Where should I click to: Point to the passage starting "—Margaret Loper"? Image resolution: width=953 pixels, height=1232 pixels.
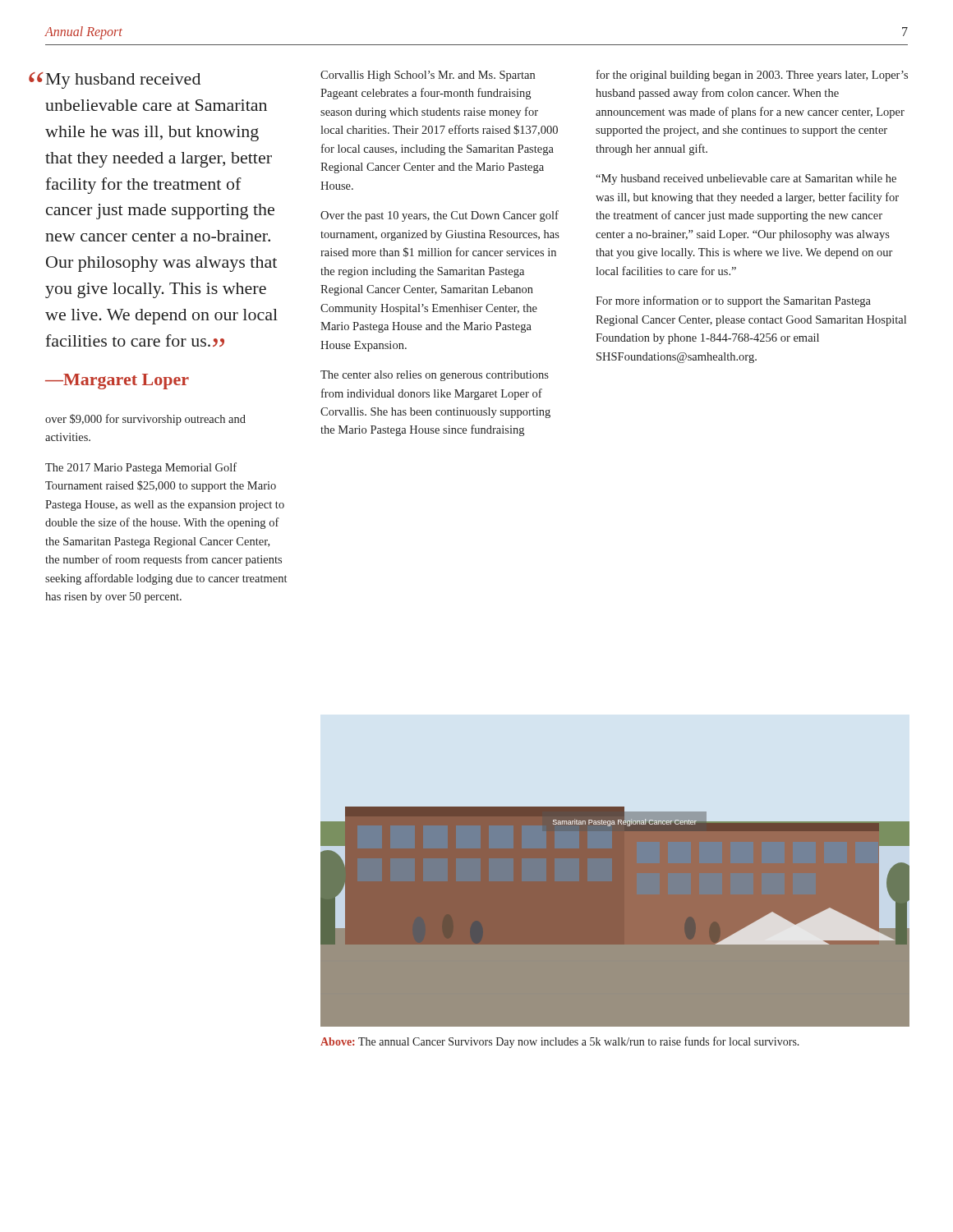click(x=117, y=379)
